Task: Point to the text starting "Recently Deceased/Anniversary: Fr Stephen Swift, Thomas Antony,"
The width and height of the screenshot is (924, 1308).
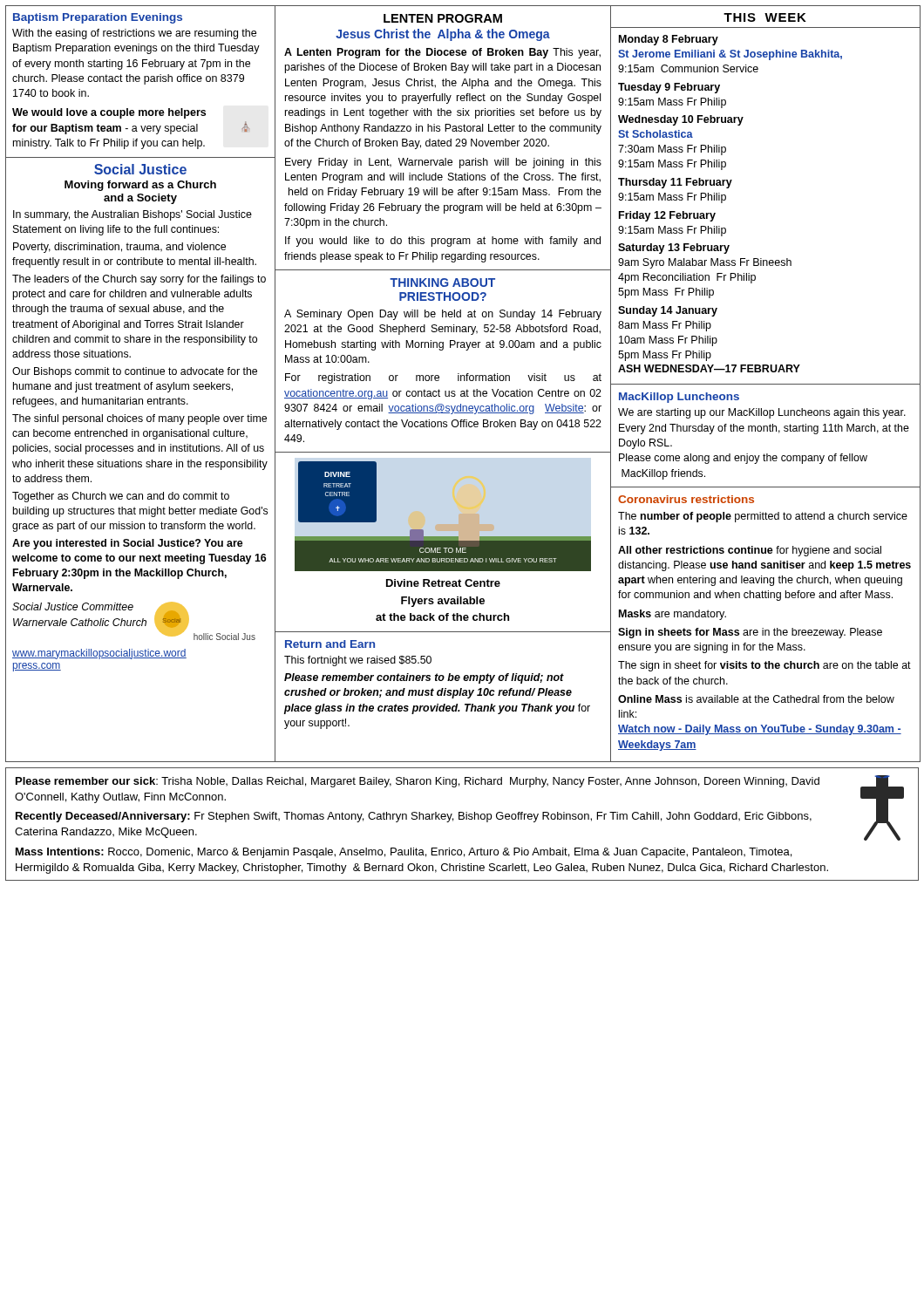Action: [x=413, y=824]
